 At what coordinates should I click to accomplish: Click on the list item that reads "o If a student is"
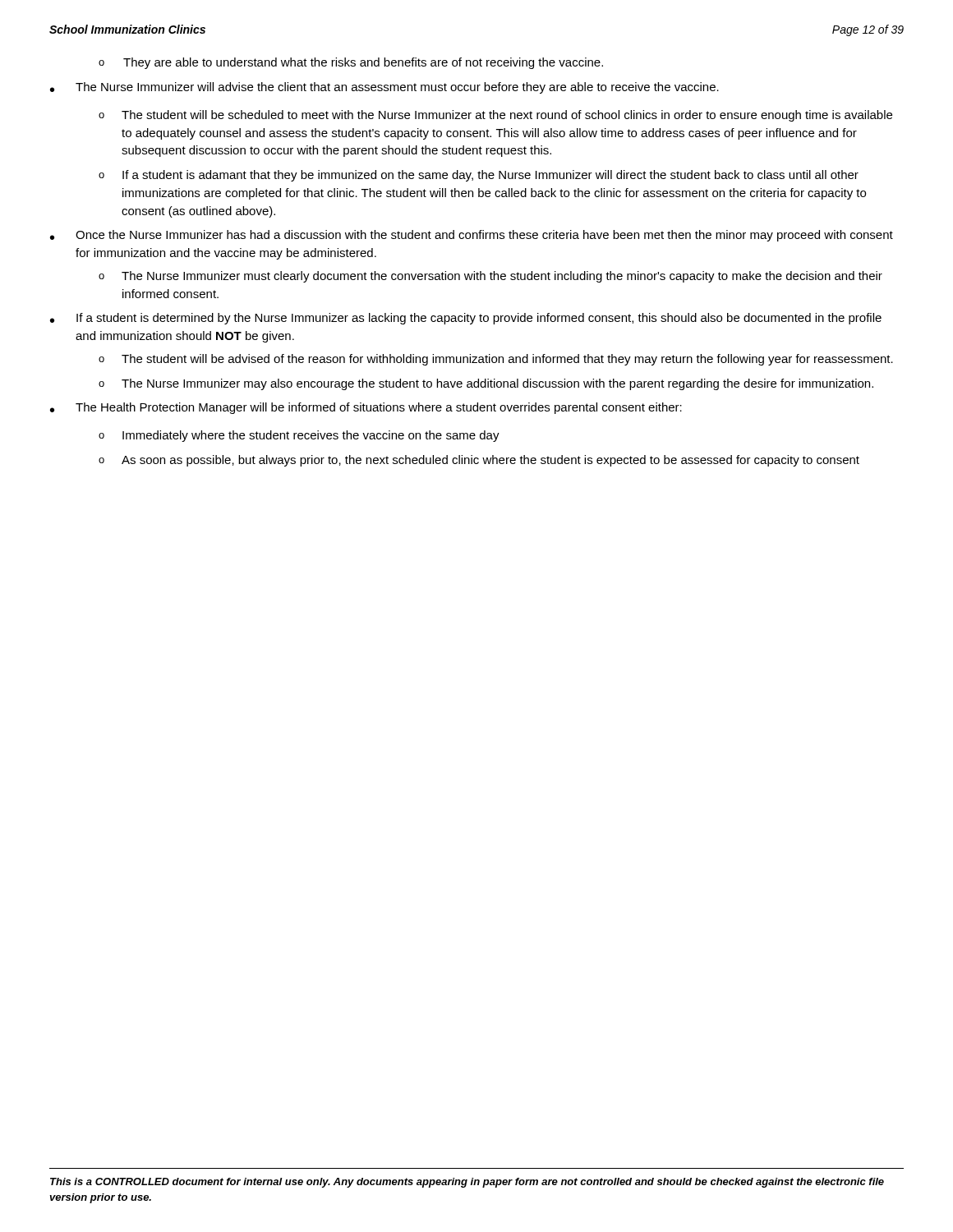click(501, 193)
